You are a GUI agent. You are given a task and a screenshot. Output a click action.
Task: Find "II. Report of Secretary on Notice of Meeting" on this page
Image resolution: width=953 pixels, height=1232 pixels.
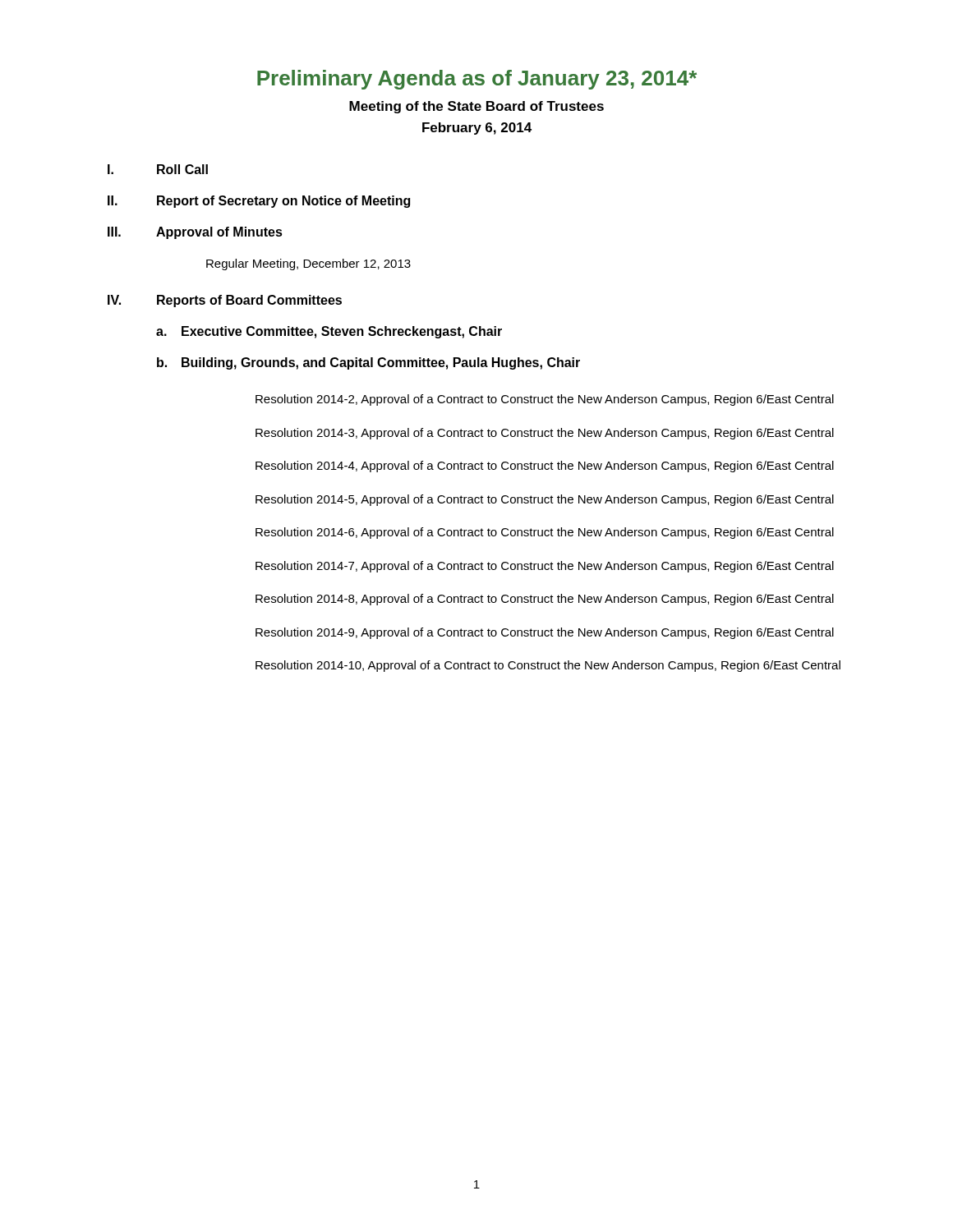coord(259,201)
